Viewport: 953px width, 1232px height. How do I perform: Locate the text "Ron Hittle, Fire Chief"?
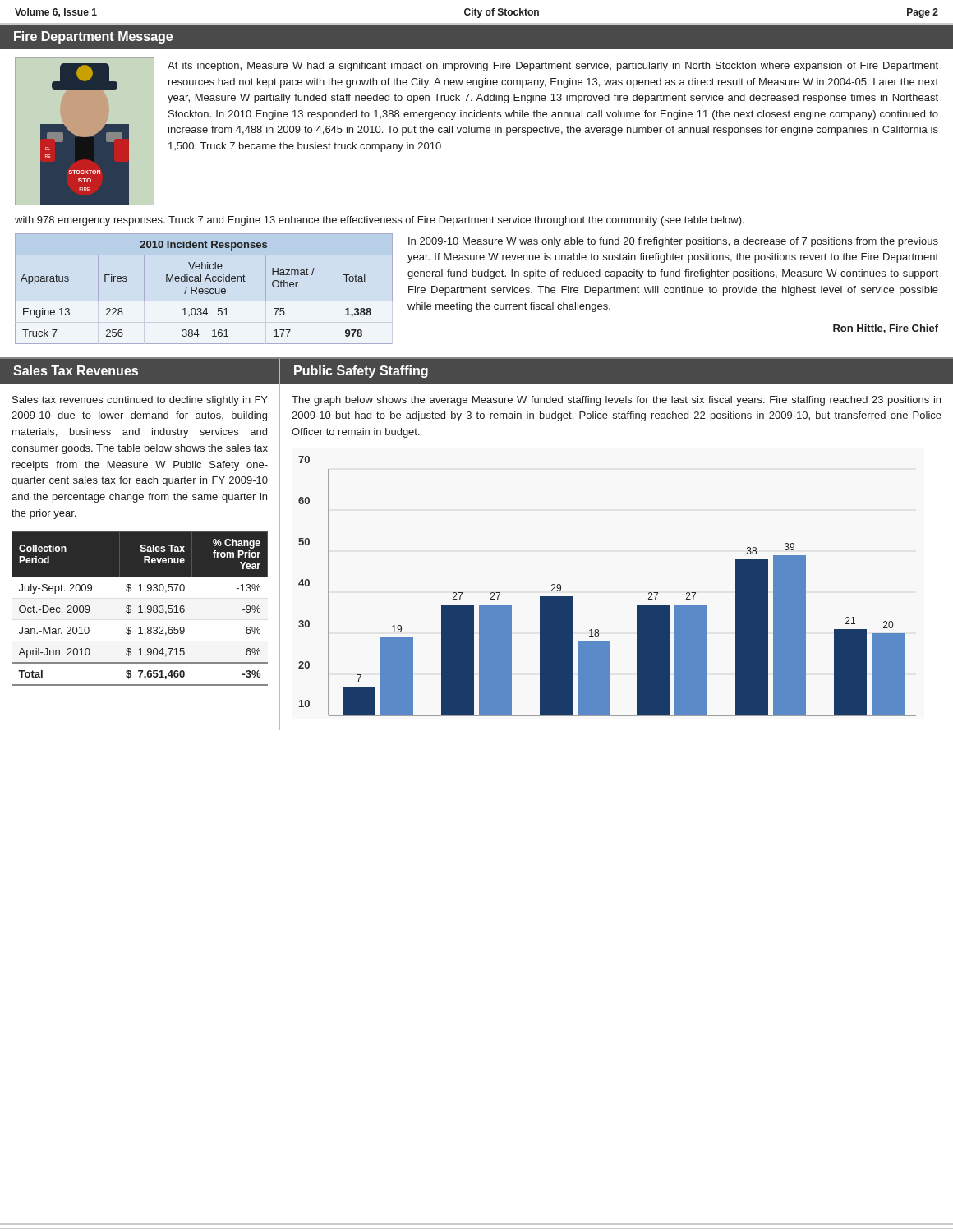click(x=885, y=328)
